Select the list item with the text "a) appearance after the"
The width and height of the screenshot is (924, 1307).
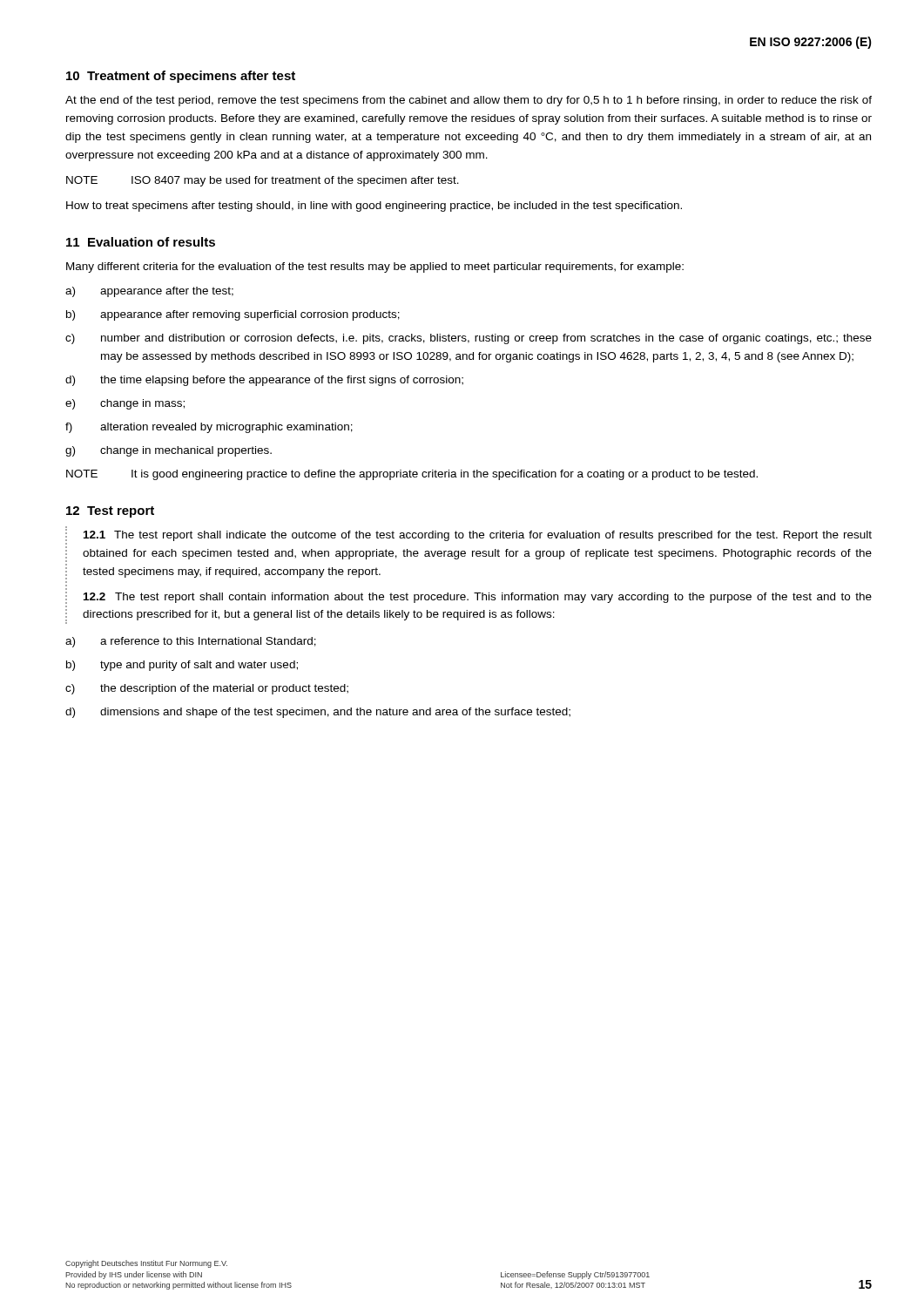coord(149,292)
